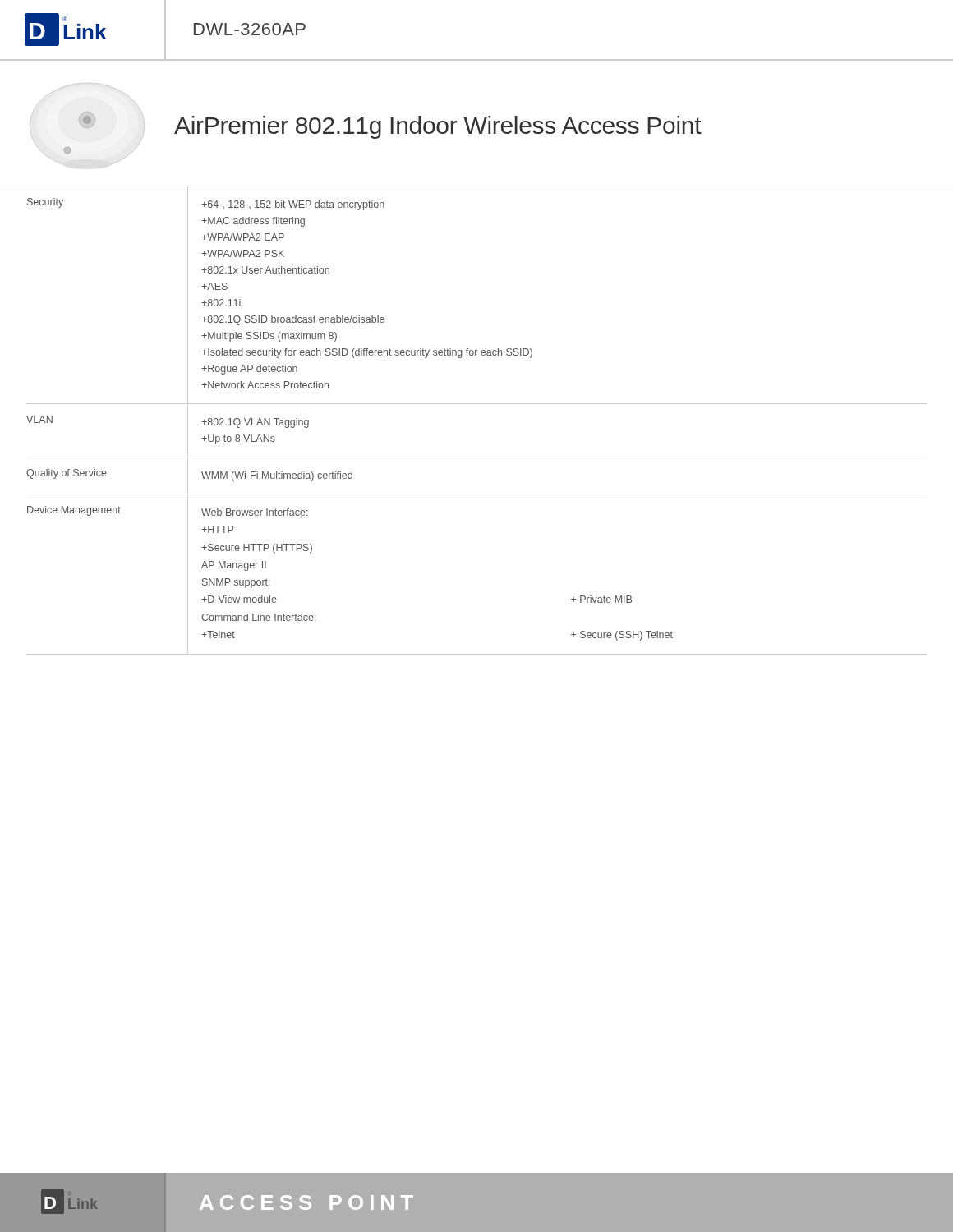Click on the region starting "Device Management"
Image resolution: width=953 pixels, height=1232 pixels.
click(x=73, y=510)
